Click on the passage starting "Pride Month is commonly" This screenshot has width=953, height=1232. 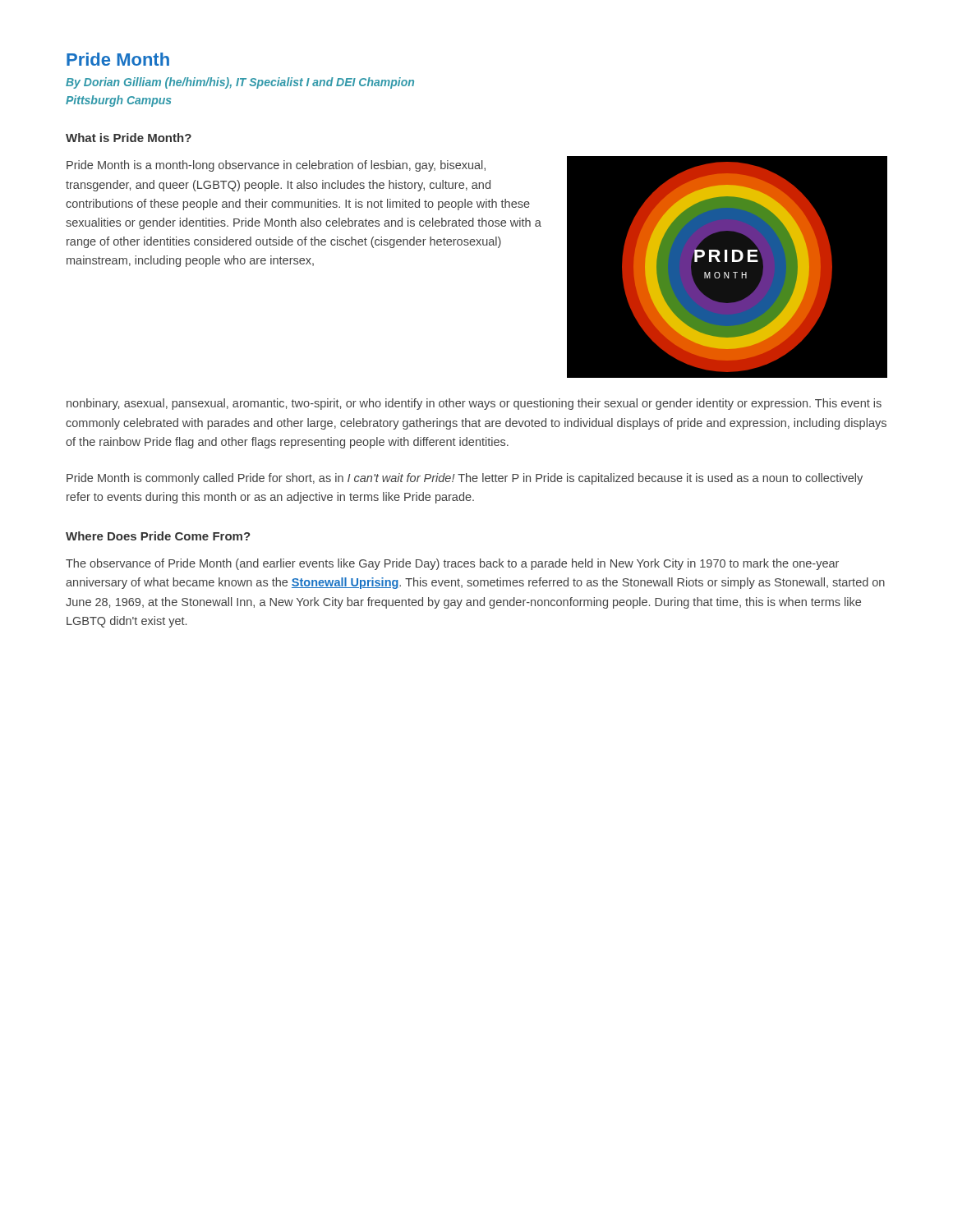pos(464,488)
